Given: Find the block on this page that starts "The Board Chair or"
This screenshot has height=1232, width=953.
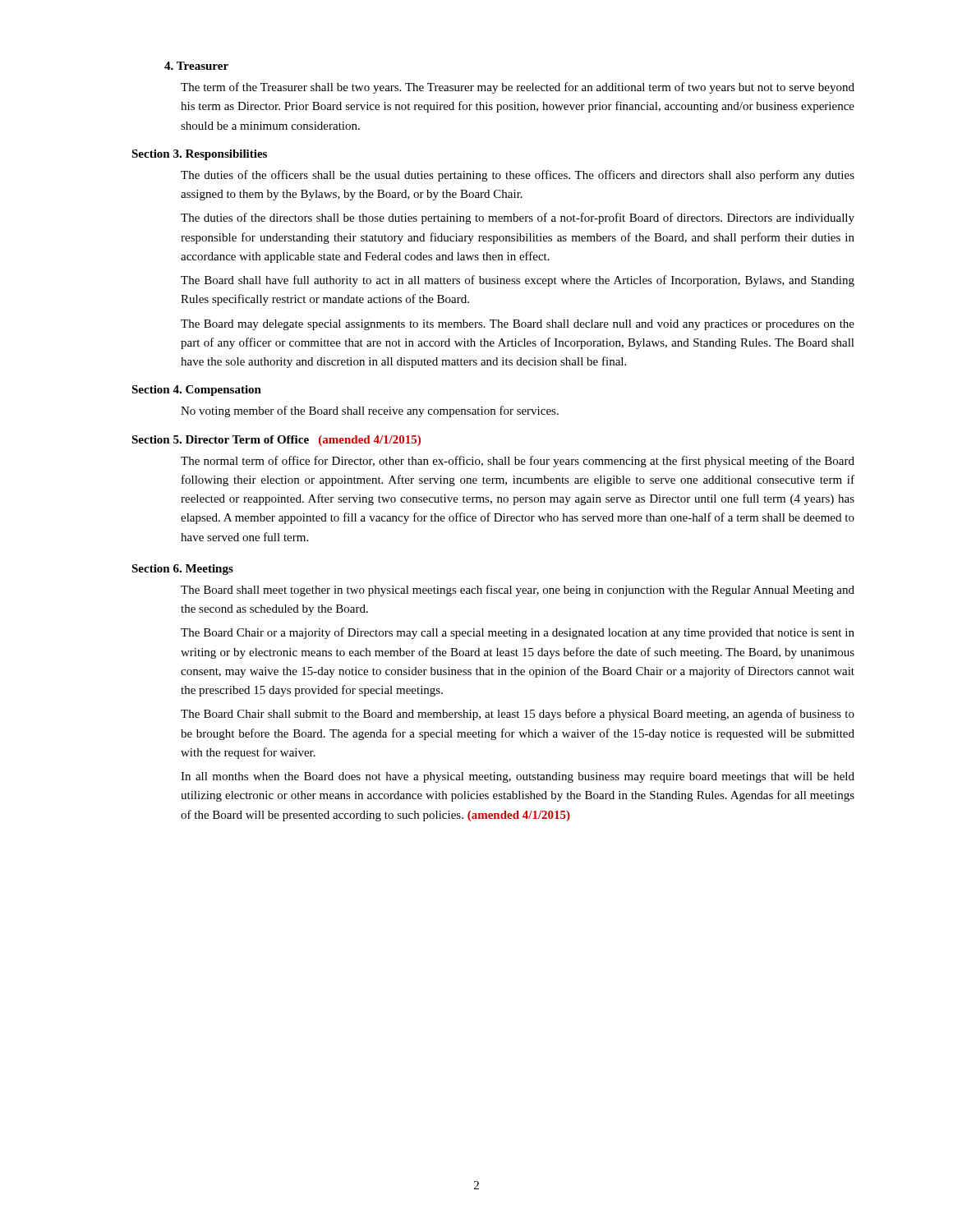Looking at the screenshot, I should [x=518, y=661].
